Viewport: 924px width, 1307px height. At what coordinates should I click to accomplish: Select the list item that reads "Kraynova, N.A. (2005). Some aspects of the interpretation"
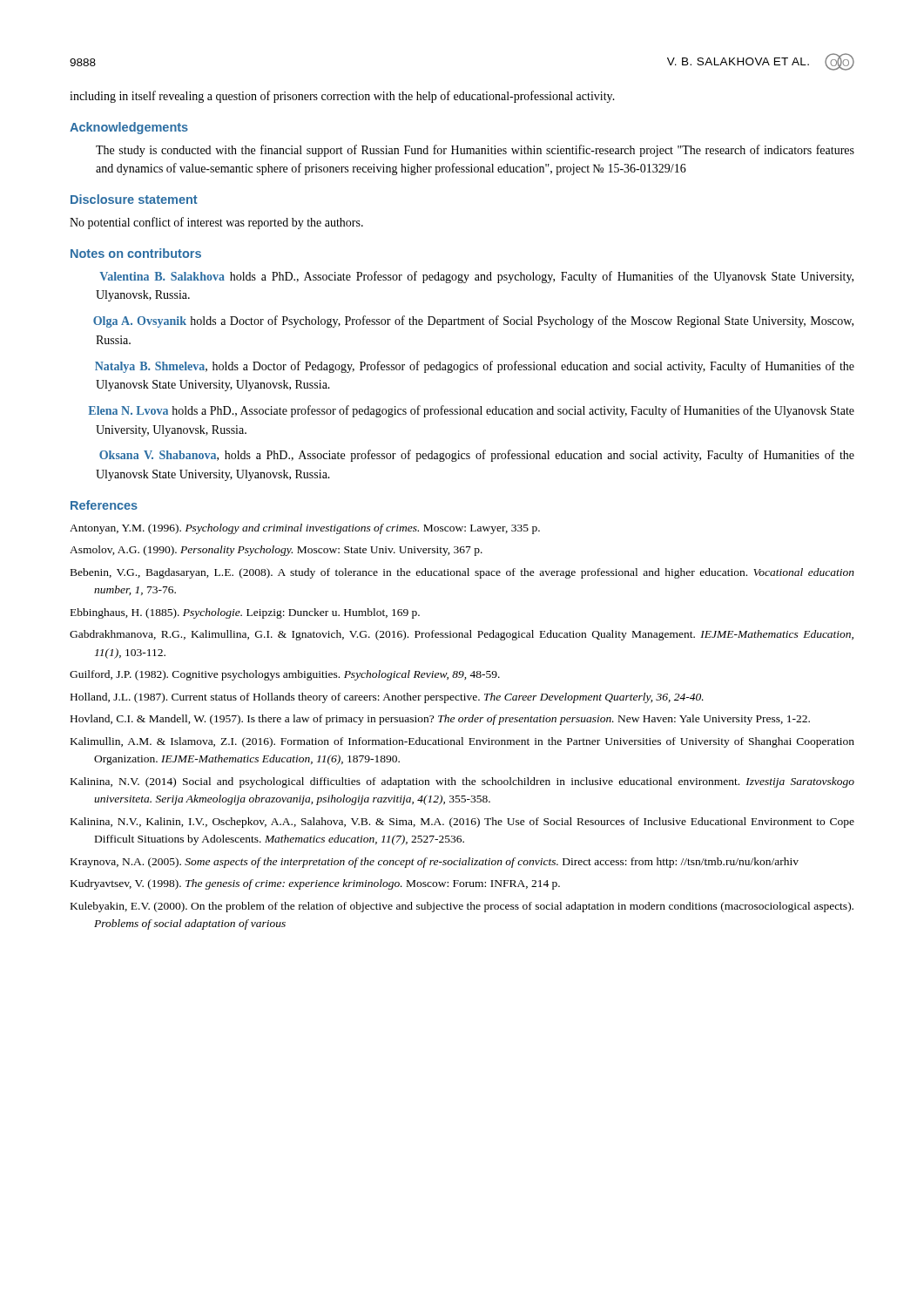434,861
